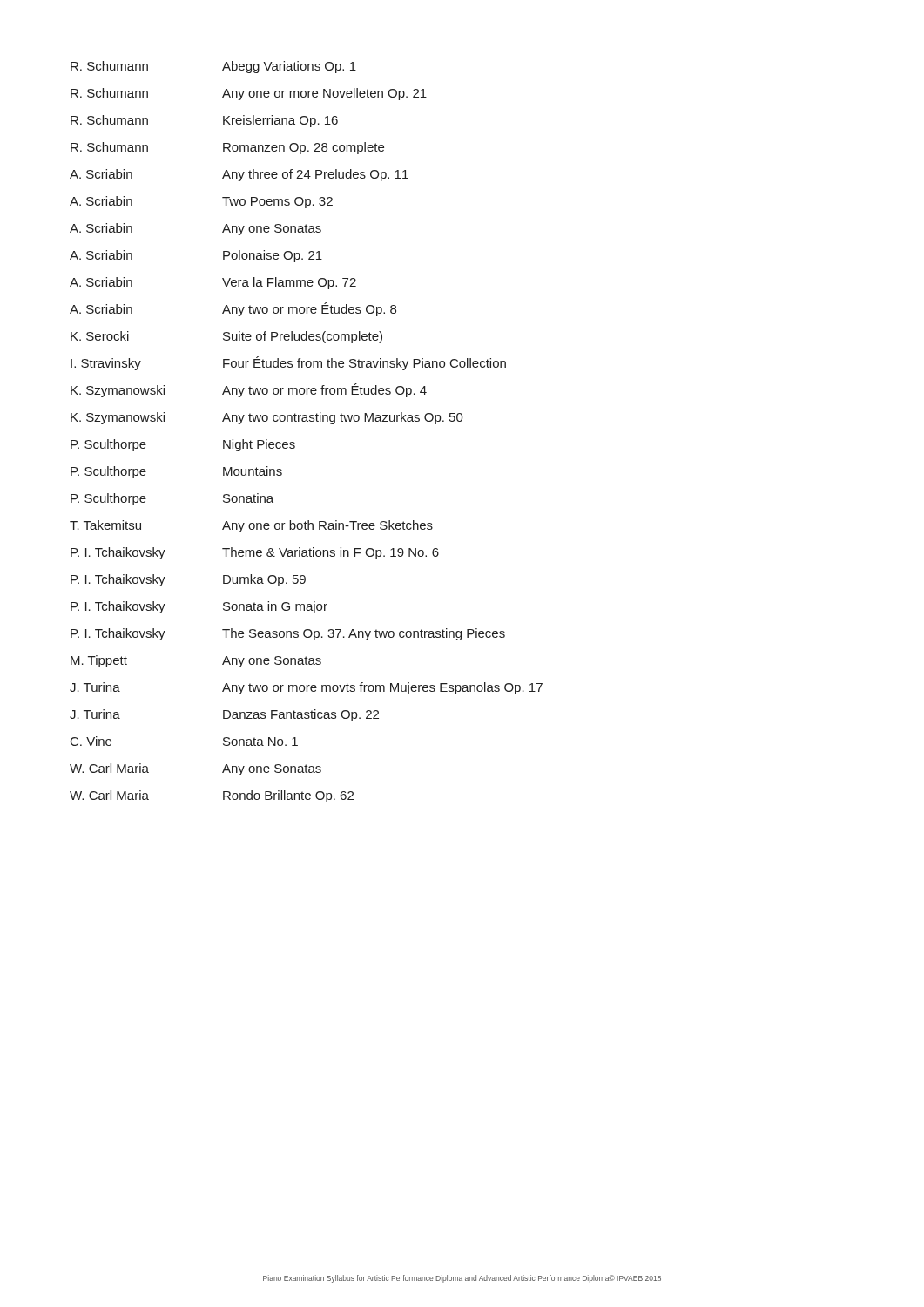Where does it say "P. I. Tchaikovsky Dumka Op. 59"?
Viewport: 924px width, 1307px height.
click(x=120, y=580)
